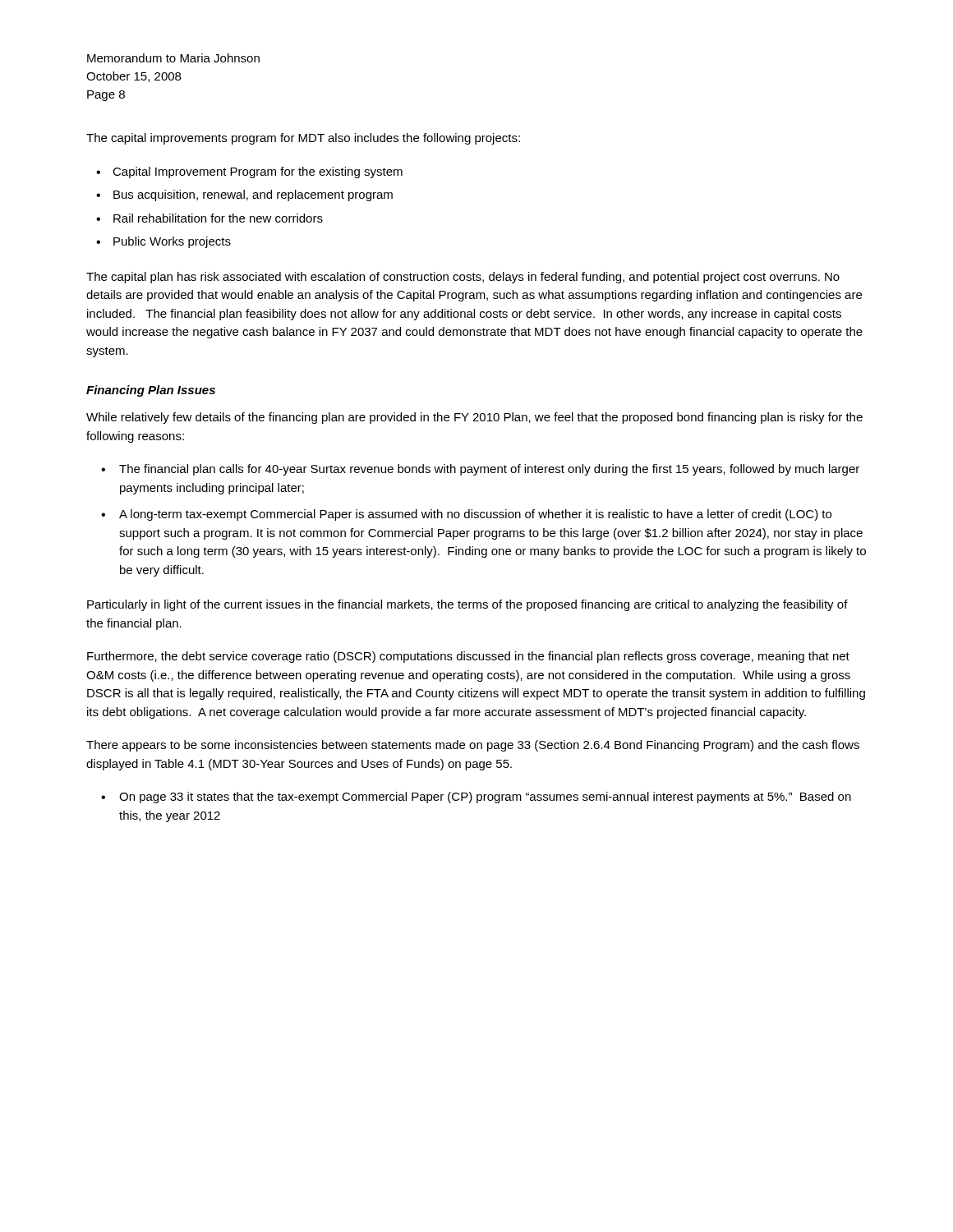This screenshot has width=953, height=1232.
Task: Click on the list item containing "On page 33 it states that"
Action: pyautogui.click(x=485, y=806)
